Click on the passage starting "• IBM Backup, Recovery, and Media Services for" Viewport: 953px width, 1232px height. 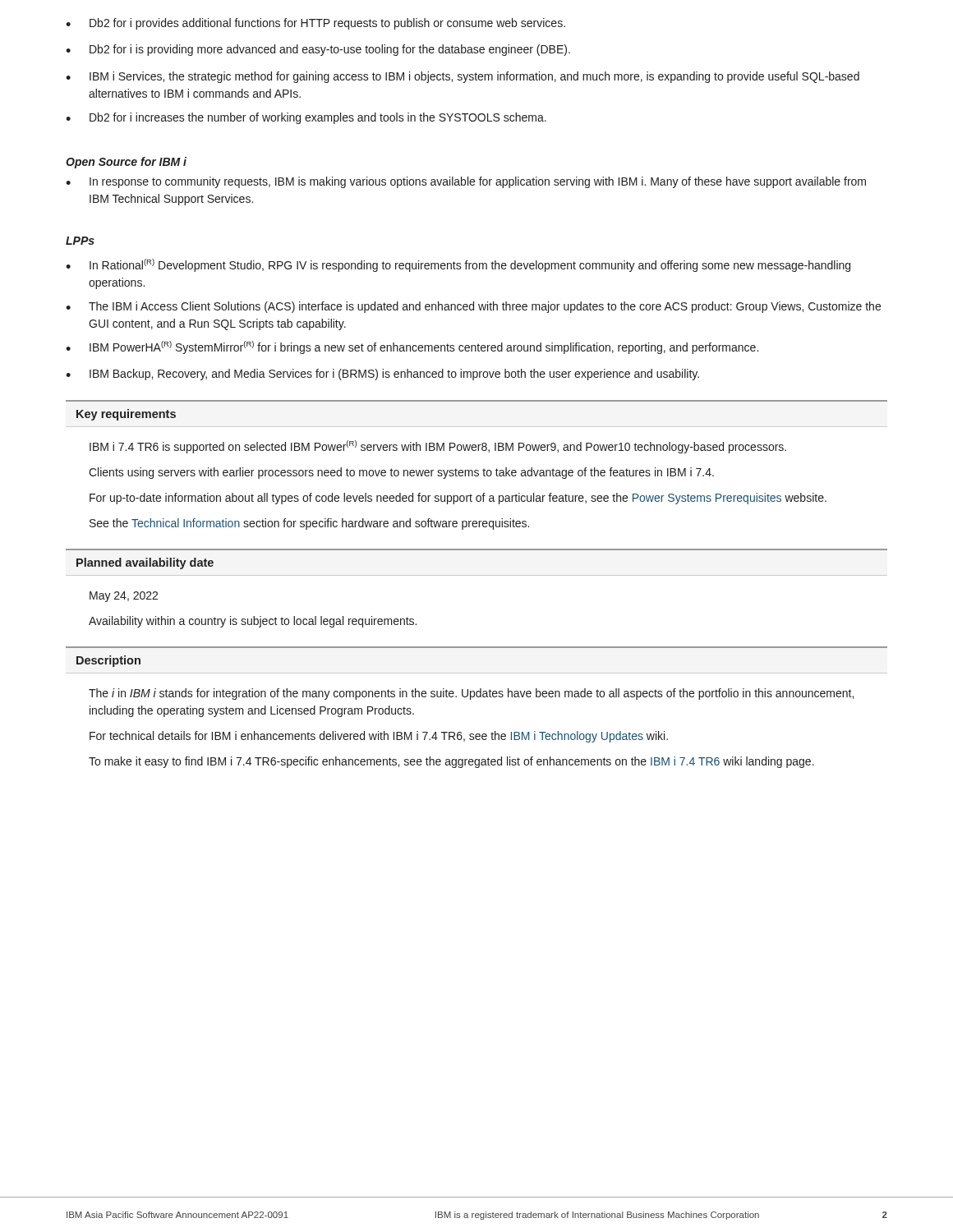(476, 376)
